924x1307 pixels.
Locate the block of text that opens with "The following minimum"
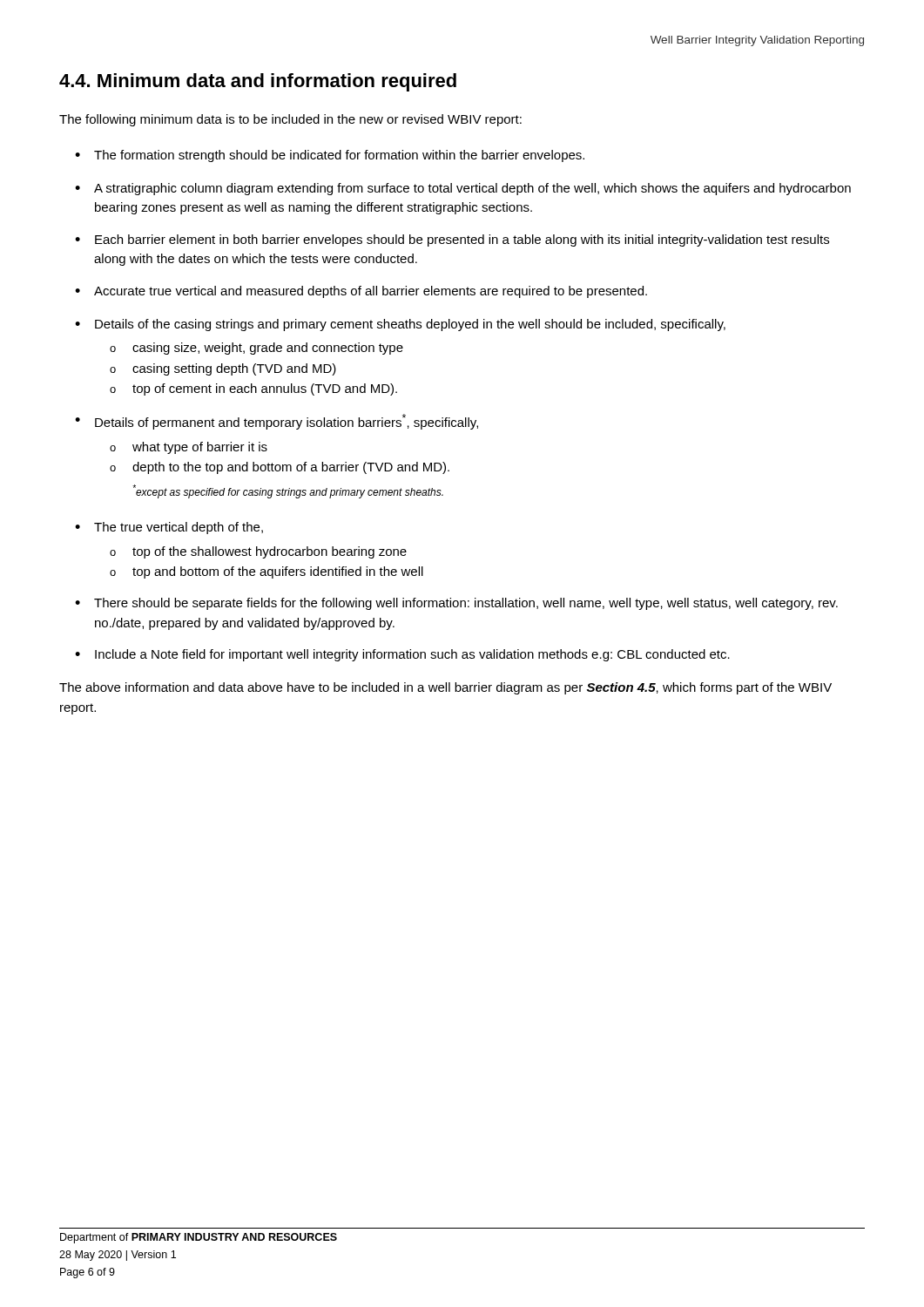click(x=291, y=119)
